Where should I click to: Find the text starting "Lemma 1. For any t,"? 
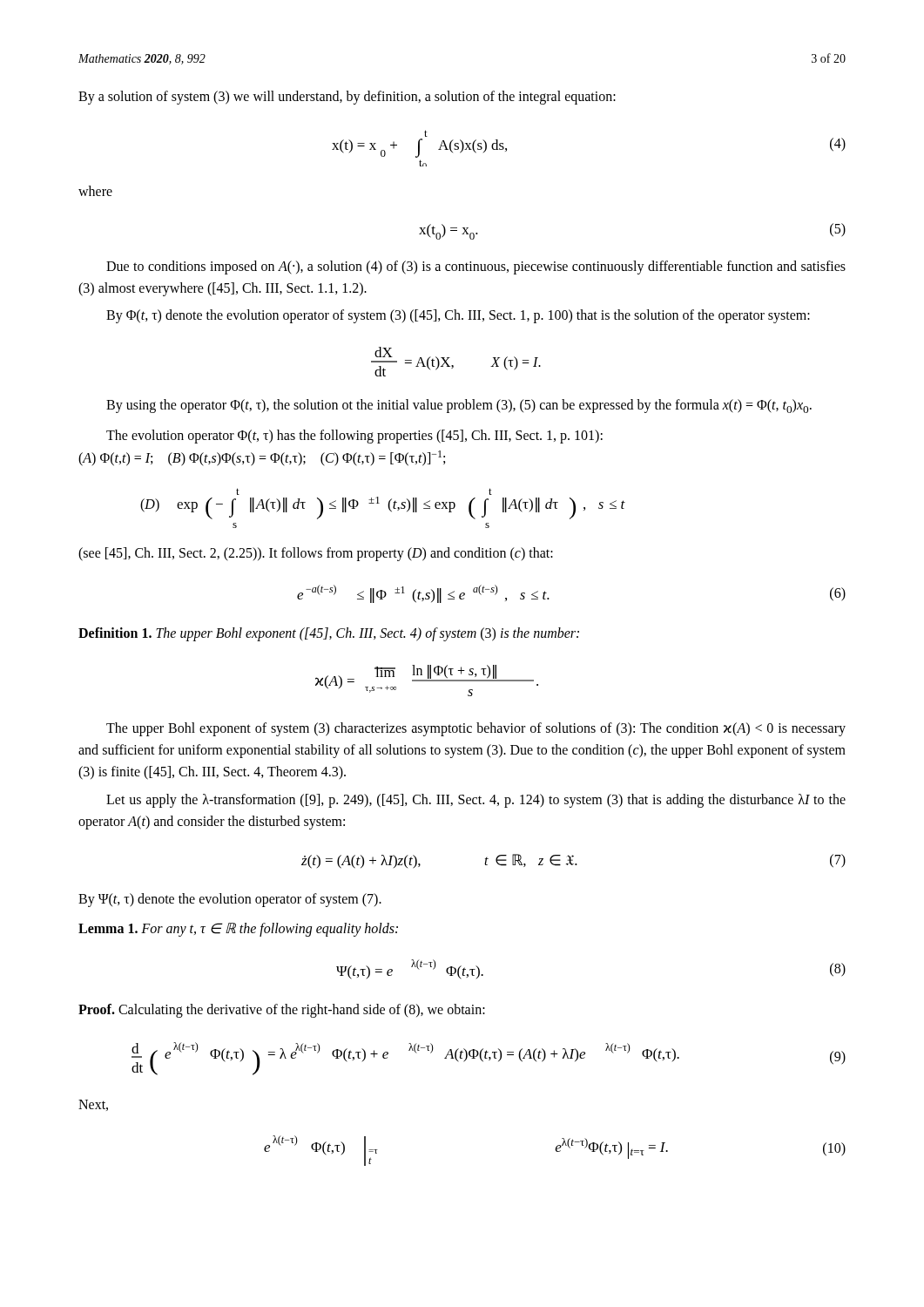point(239,928)
